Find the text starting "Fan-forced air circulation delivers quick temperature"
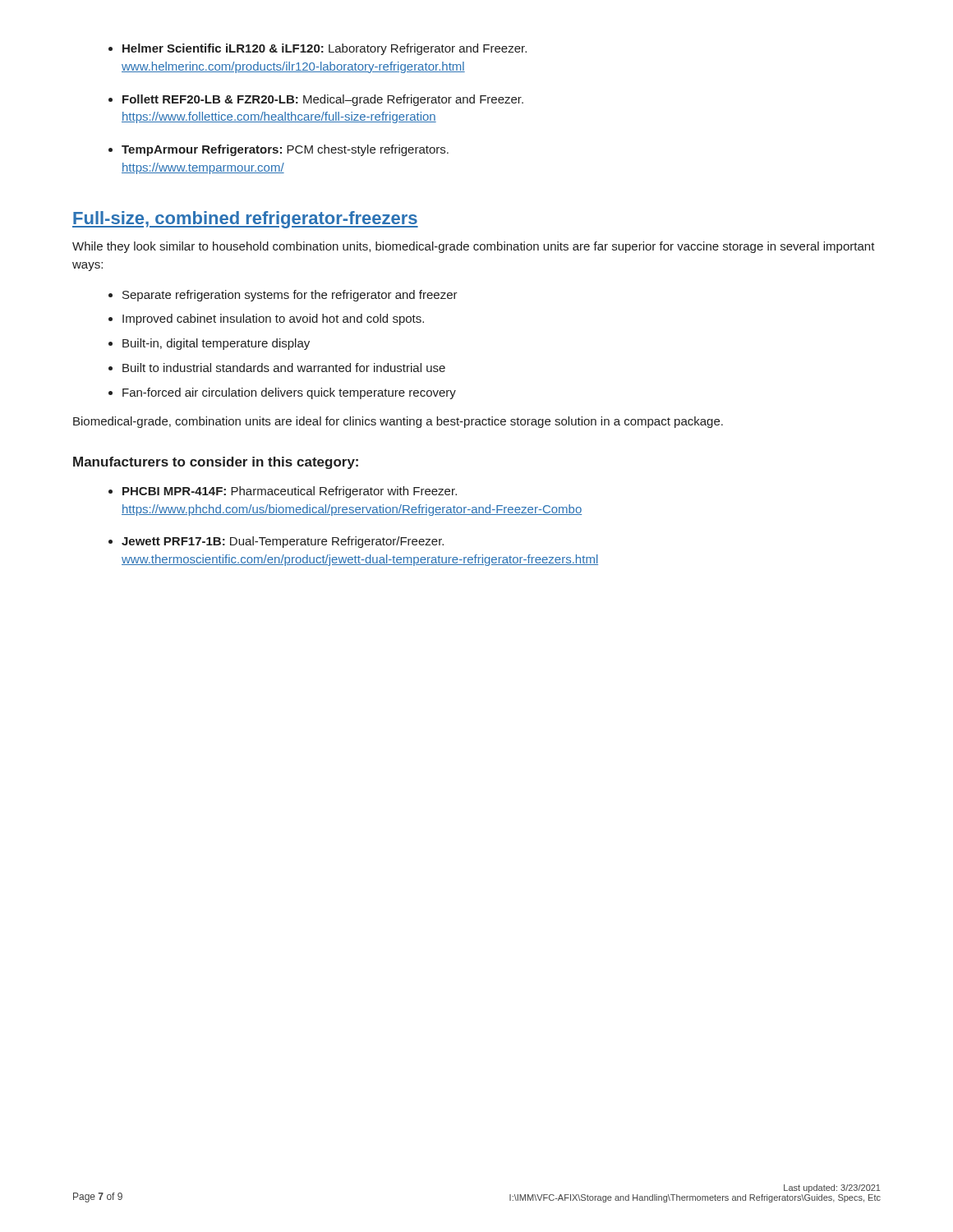This screenshot has width=953, height=1232. [x=289, y=392]
